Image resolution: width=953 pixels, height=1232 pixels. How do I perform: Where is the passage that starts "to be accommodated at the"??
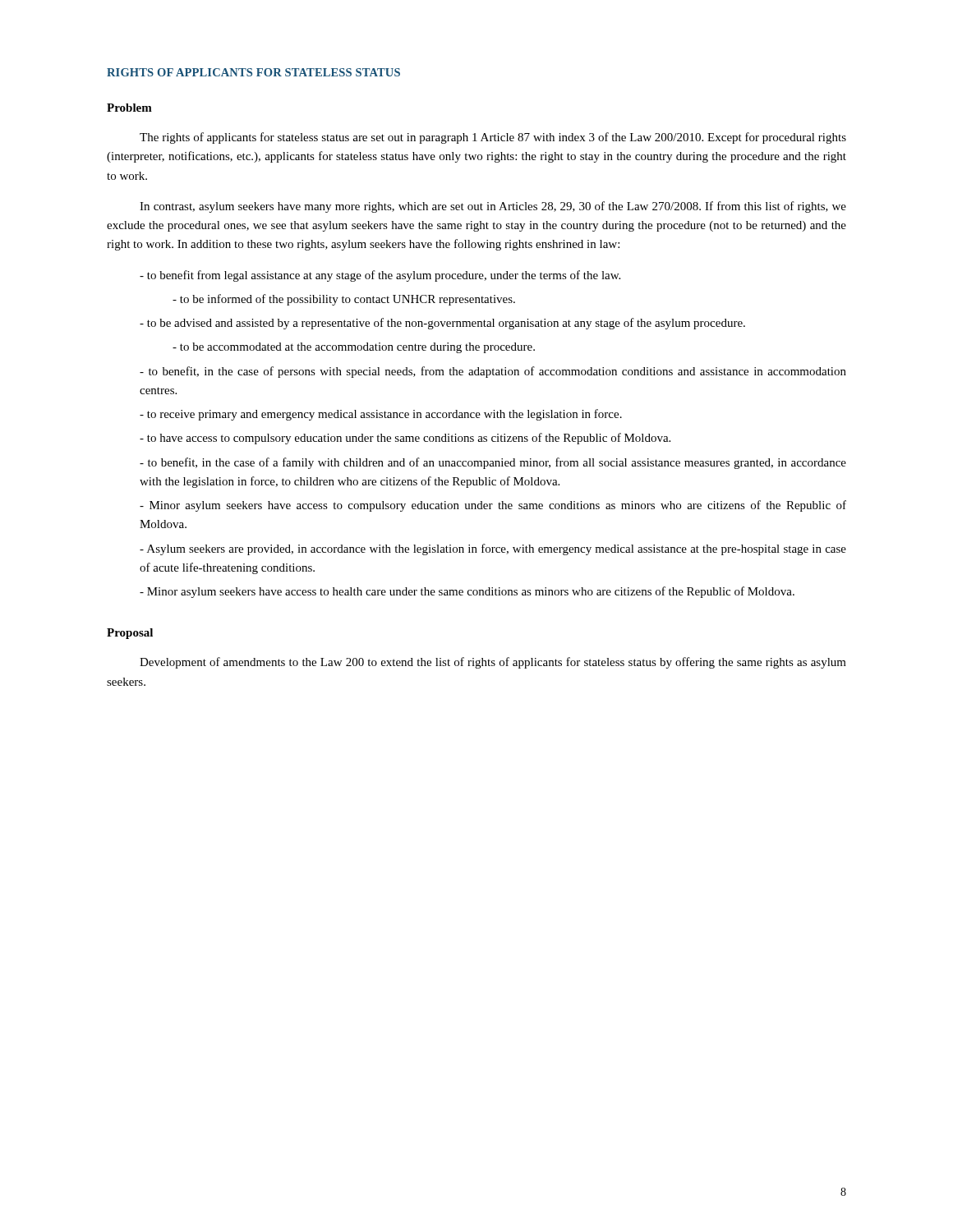click(354, 347)
